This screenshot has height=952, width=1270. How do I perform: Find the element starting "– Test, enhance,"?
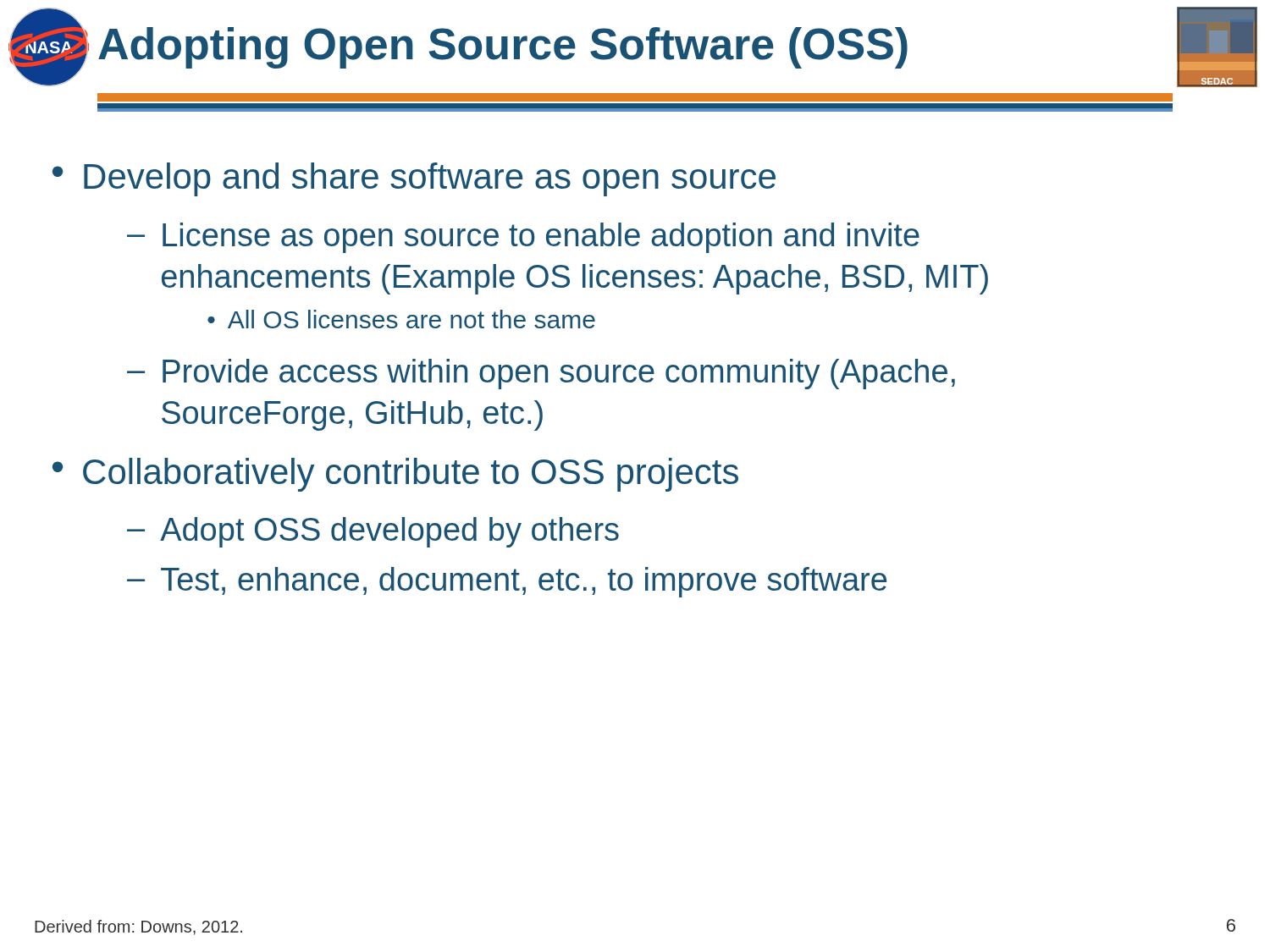(507, 581)
